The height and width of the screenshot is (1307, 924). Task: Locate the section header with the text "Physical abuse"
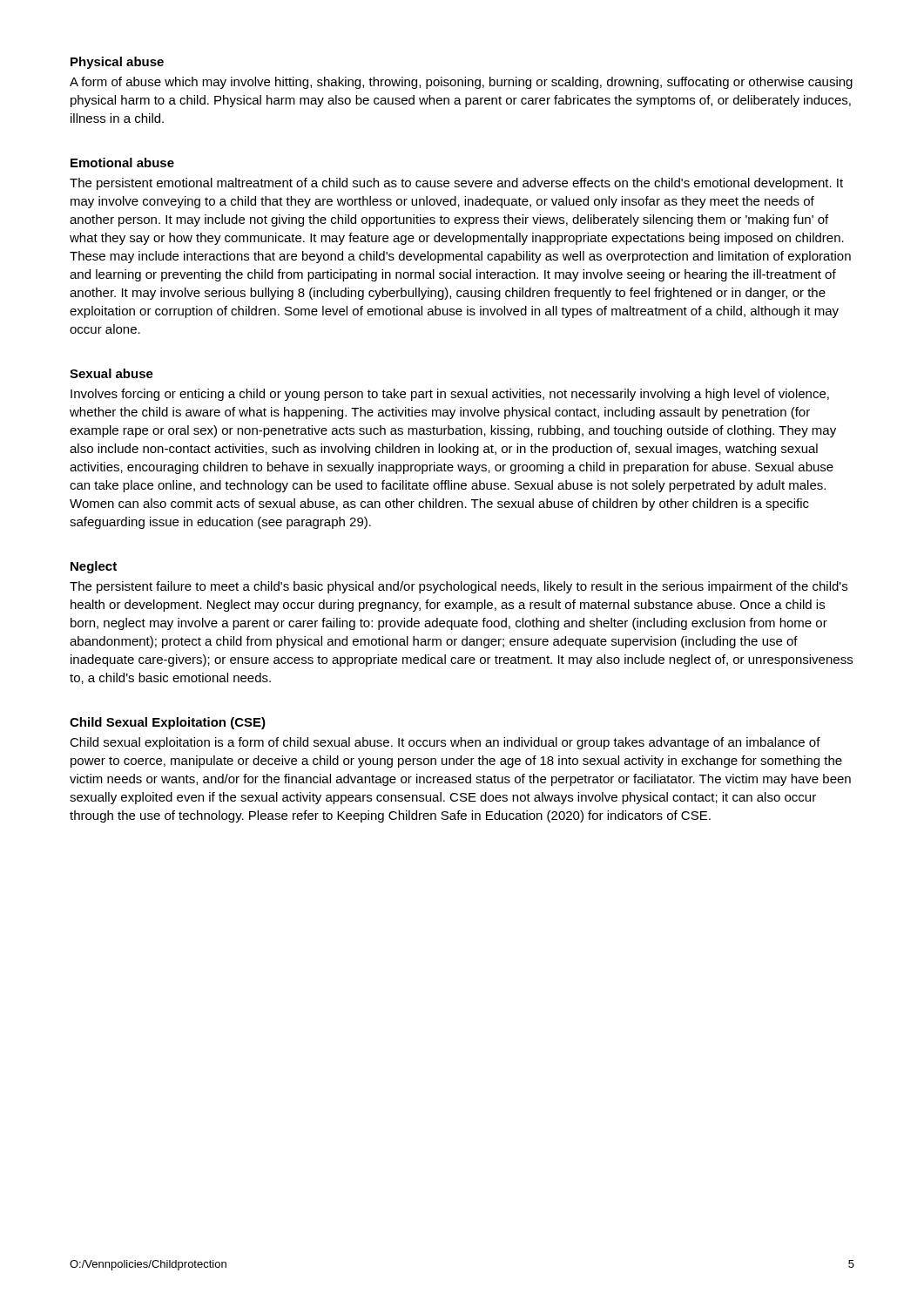pyautogui.click(x=117, y=61)
